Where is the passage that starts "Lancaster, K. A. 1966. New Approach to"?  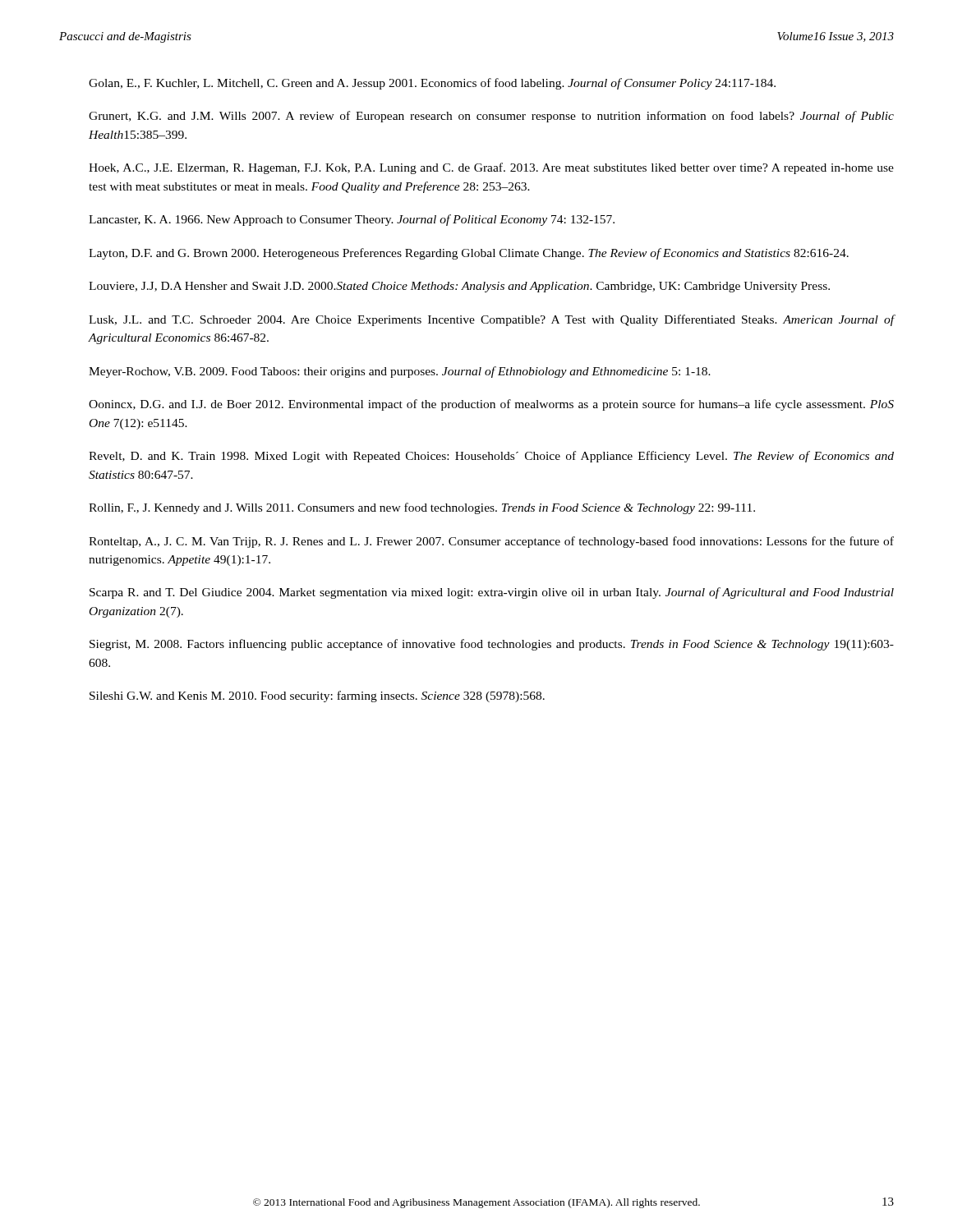tap(476, 220)
